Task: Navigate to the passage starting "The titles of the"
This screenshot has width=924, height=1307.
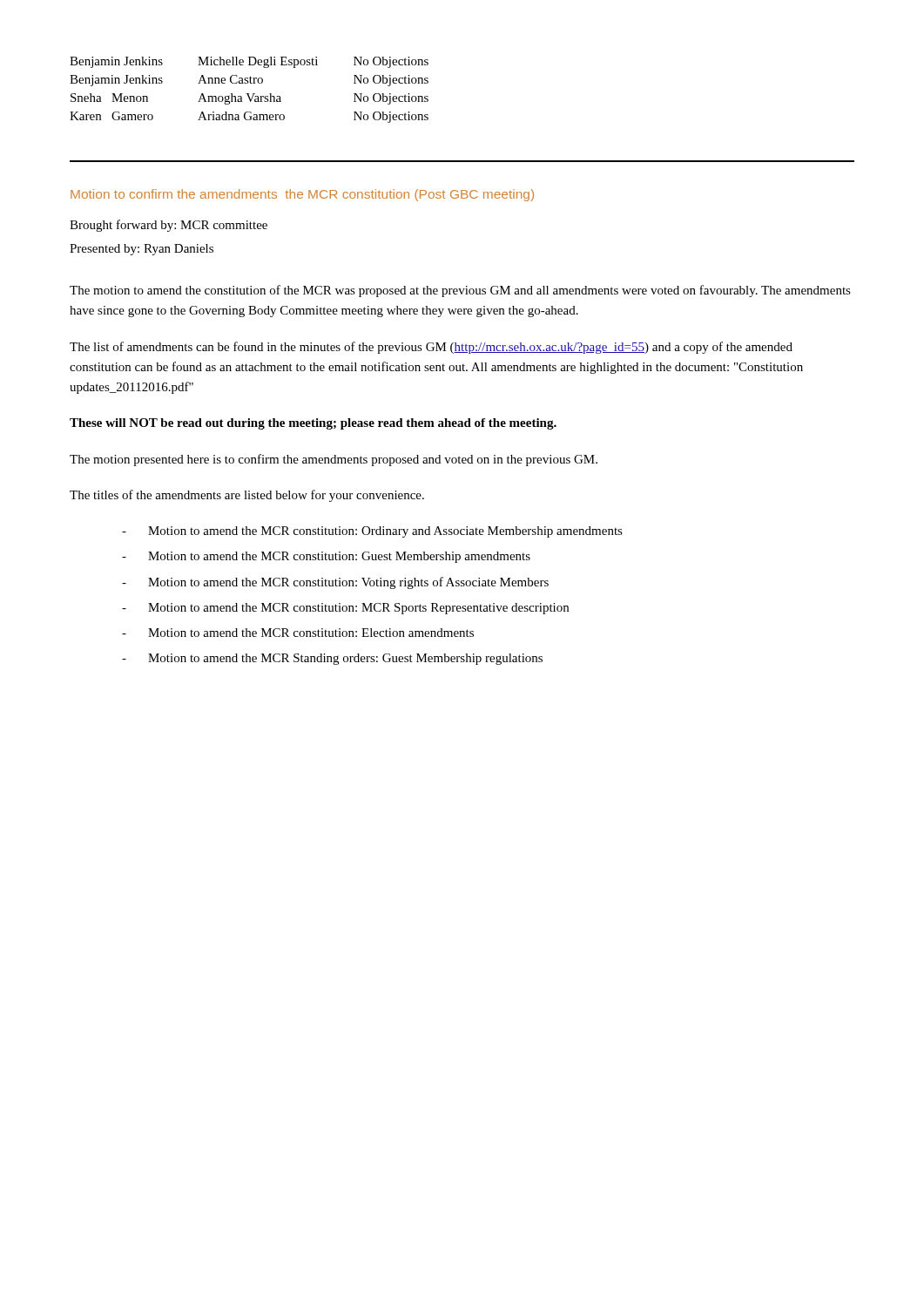Action: coord(247,495)
